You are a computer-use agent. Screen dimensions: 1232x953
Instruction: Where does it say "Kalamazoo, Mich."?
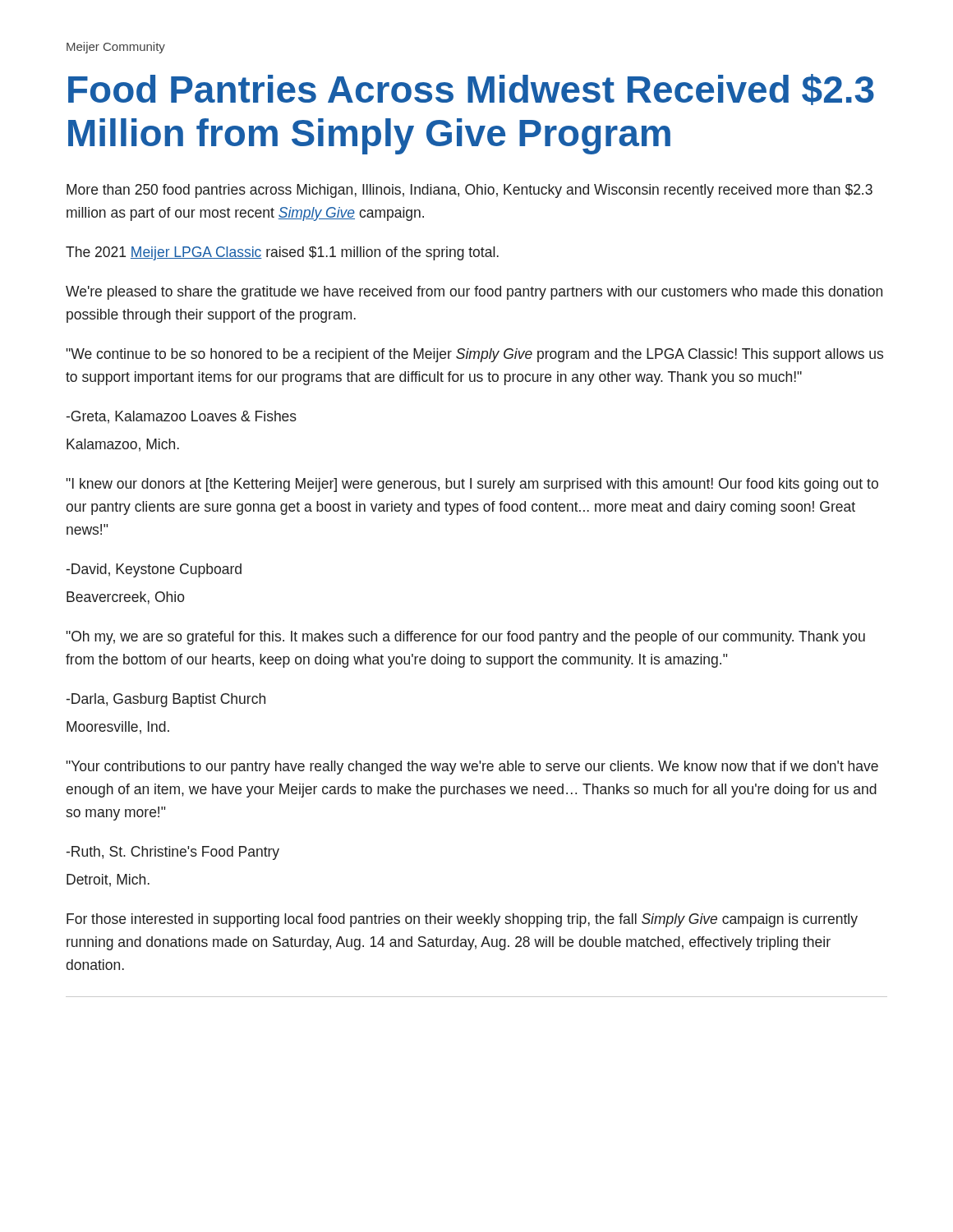pos(123,444)
